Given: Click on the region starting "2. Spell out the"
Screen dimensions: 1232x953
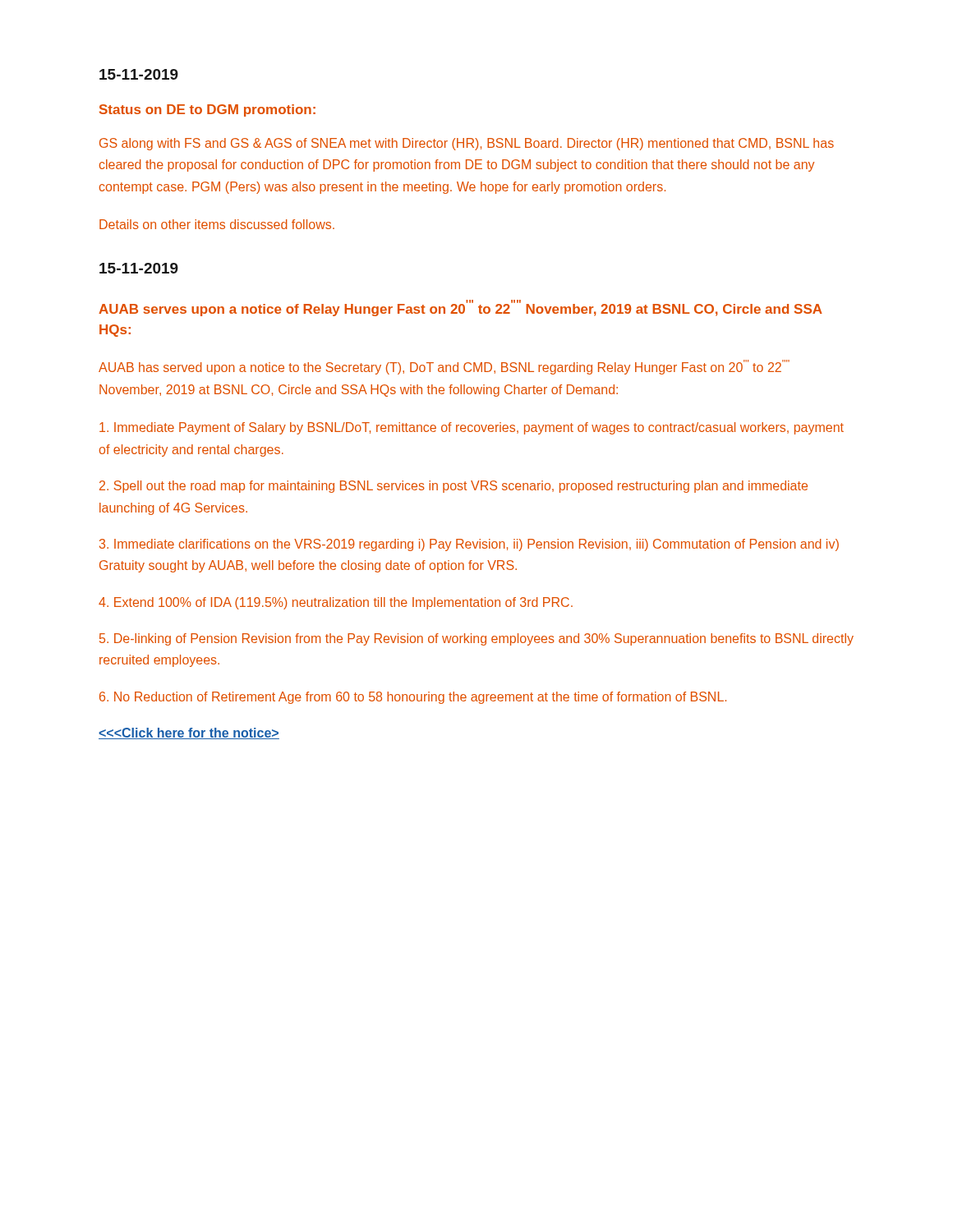Looking at the screenshot, I should pos(453,497).
